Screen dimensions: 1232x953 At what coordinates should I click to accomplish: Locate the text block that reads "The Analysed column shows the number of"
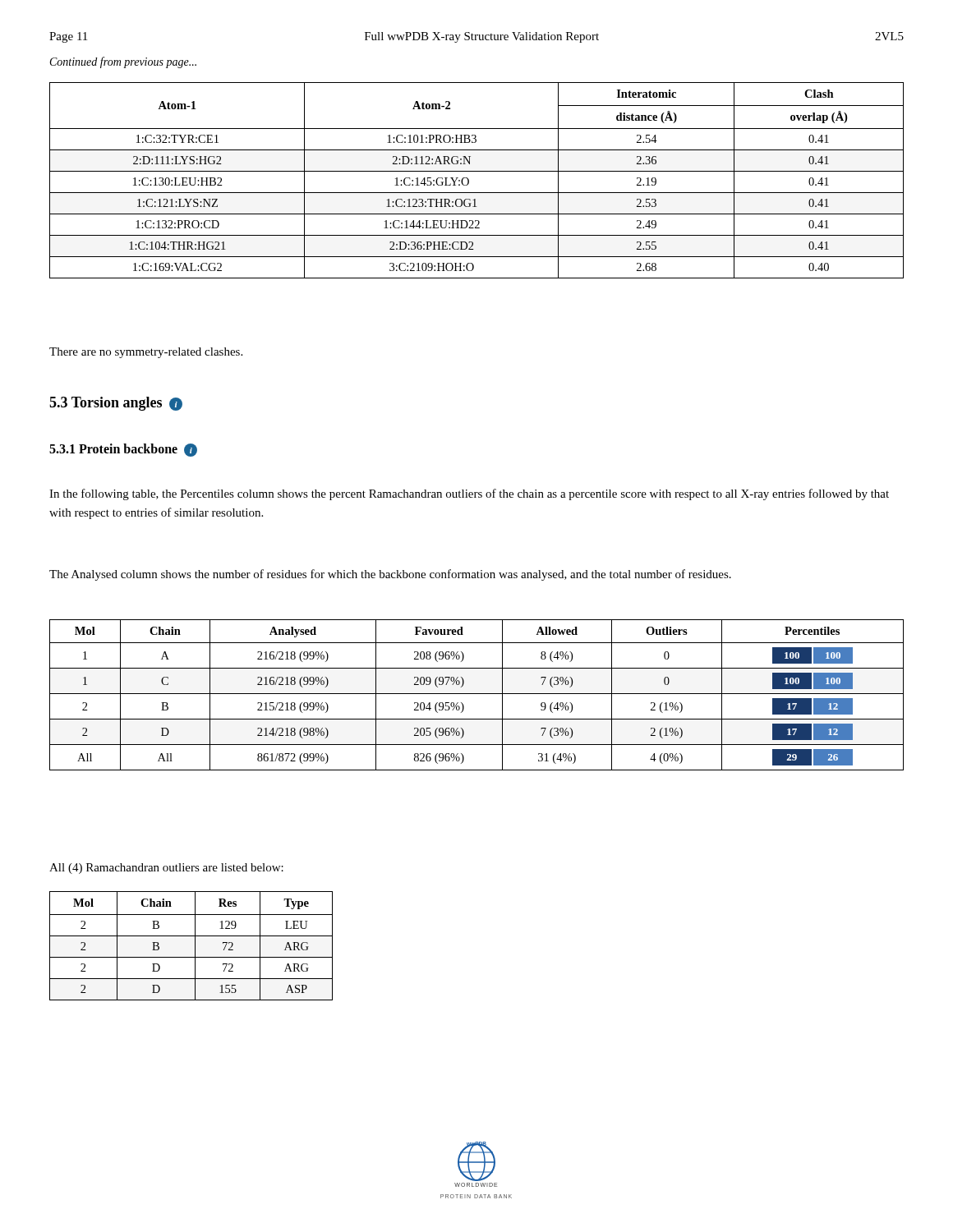point(390,574)
